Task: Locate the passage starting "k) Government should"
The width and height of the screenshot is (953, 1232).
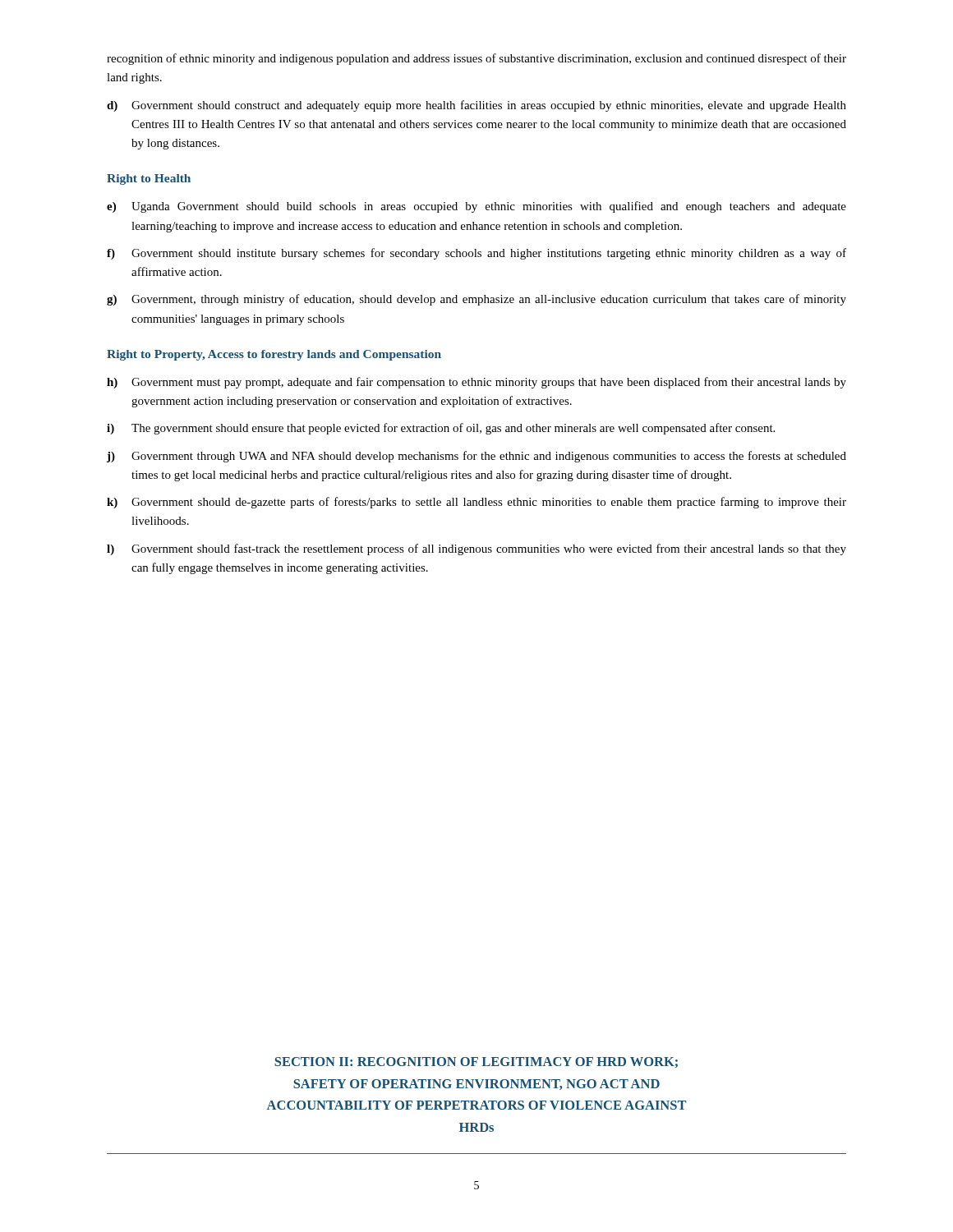Action: [x=476, y=512]
